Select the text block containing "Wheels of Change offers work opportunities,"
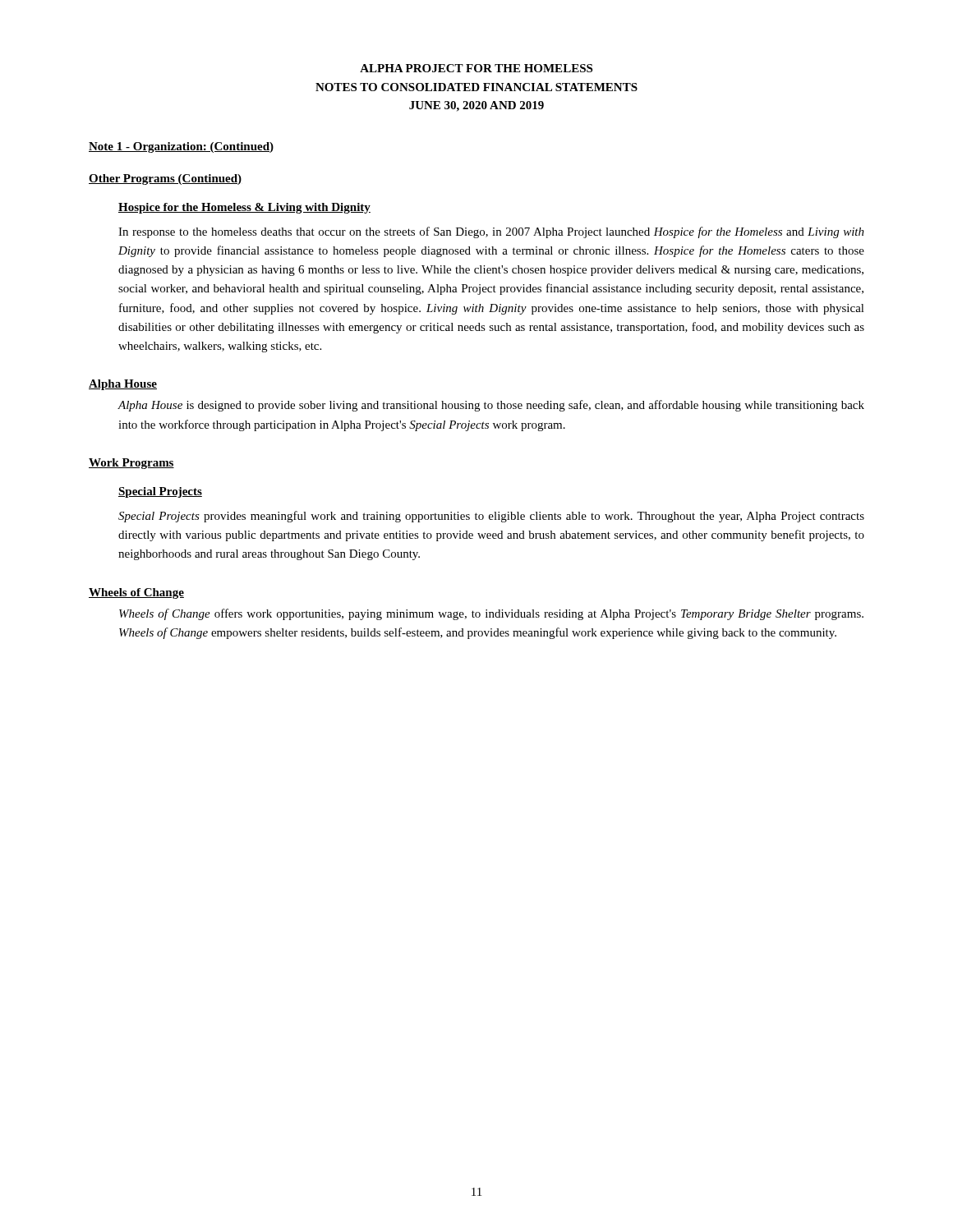Viewport: 953px width, 1232px height. coord(491,623)
